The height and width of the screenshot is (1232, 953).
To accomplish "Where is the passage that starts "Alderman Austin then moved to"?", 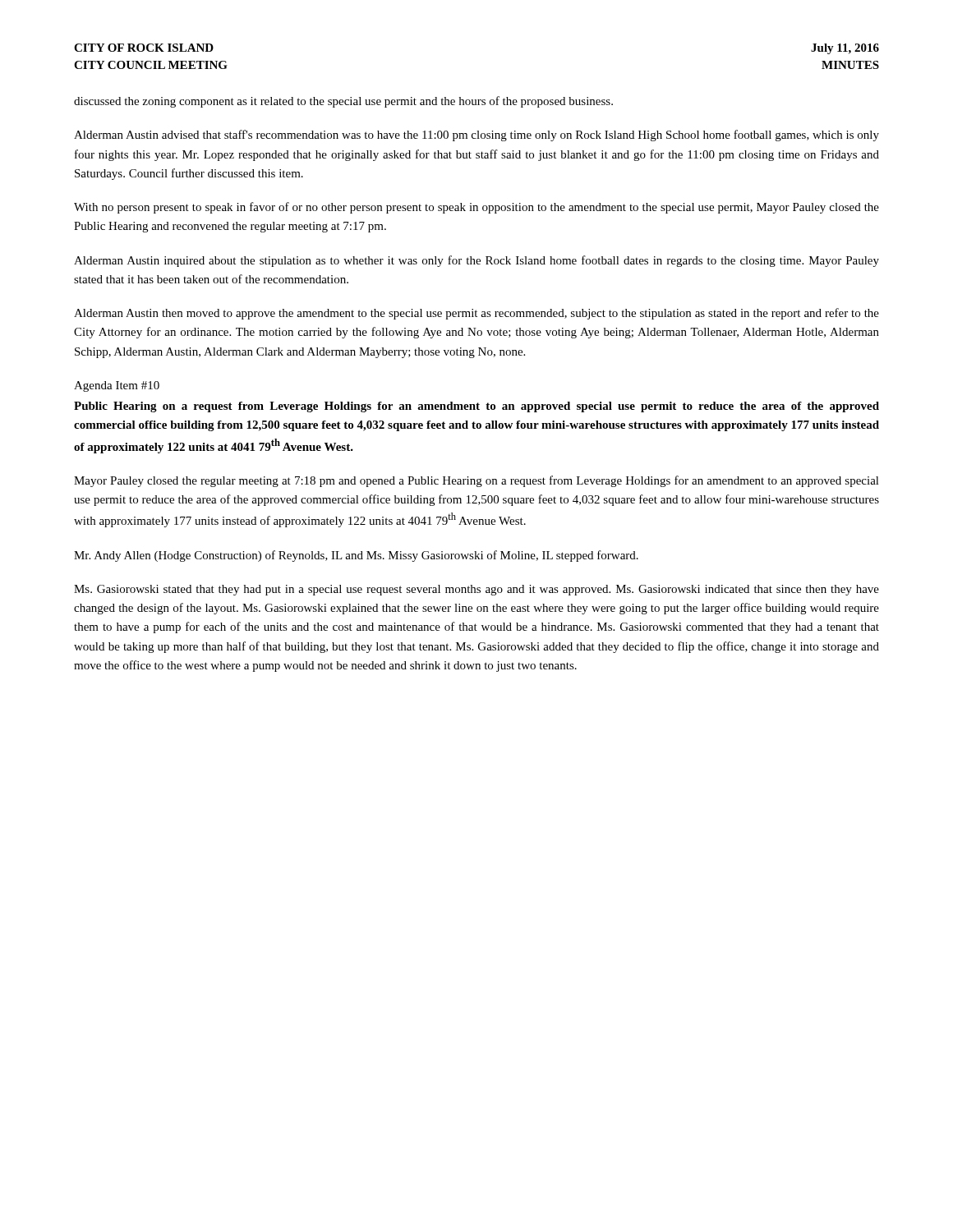I will [476, 332].
